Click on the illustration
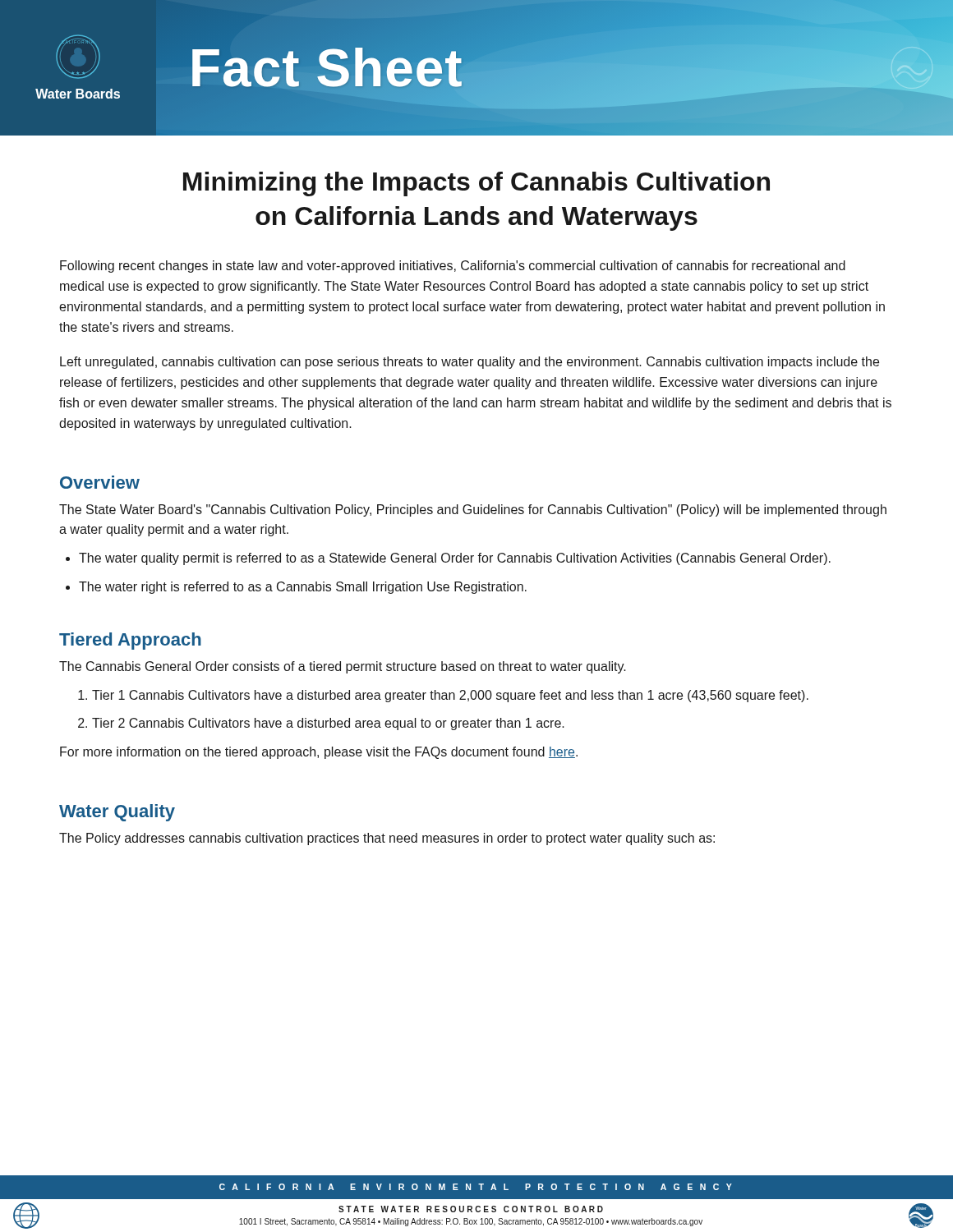The width and height of the screenshot is (953, 1232). pyautogui.click(x=476, y=68)
